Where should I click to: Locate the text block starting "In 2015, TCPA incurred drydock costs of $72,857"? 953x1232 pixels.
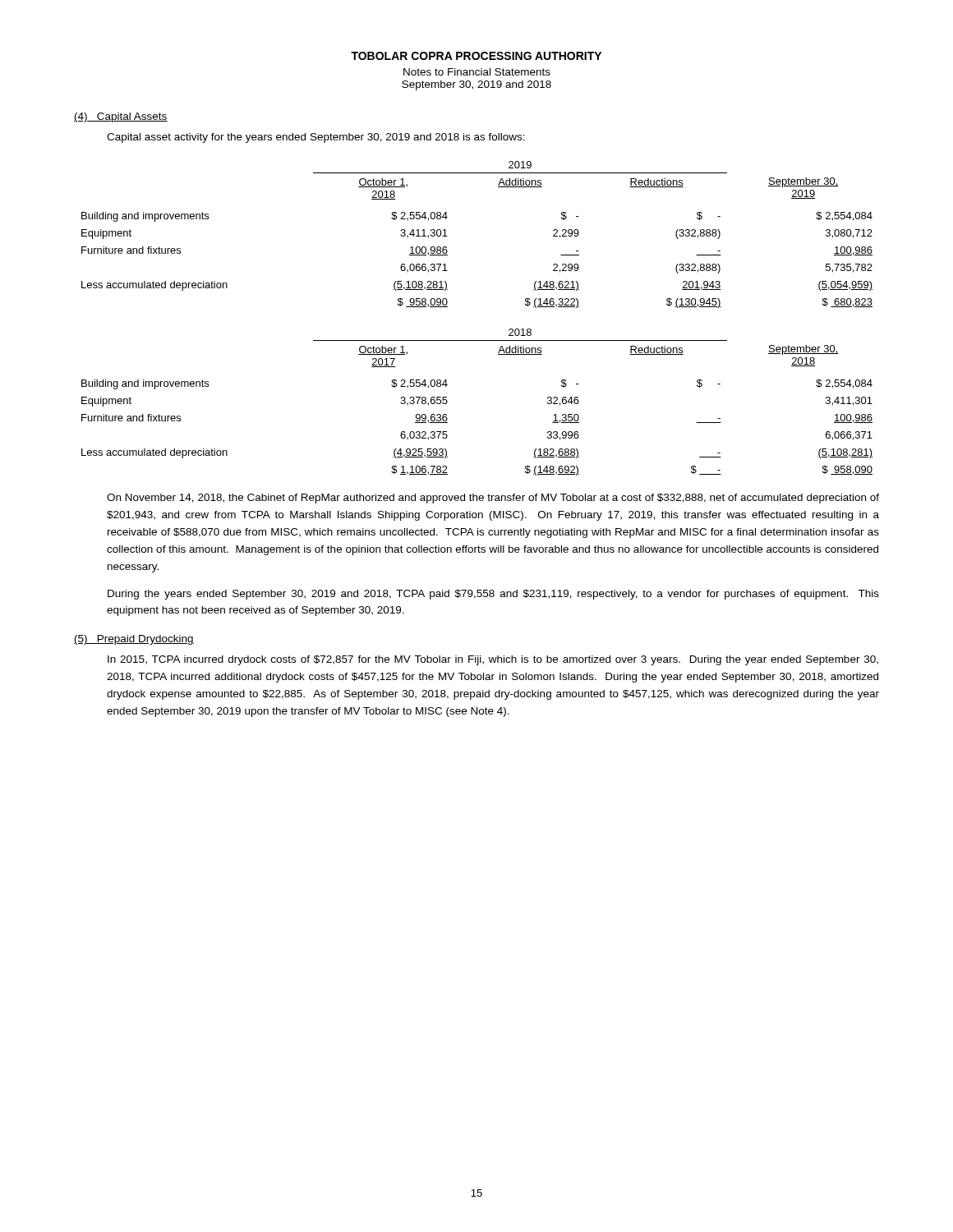tap(493, 685)
